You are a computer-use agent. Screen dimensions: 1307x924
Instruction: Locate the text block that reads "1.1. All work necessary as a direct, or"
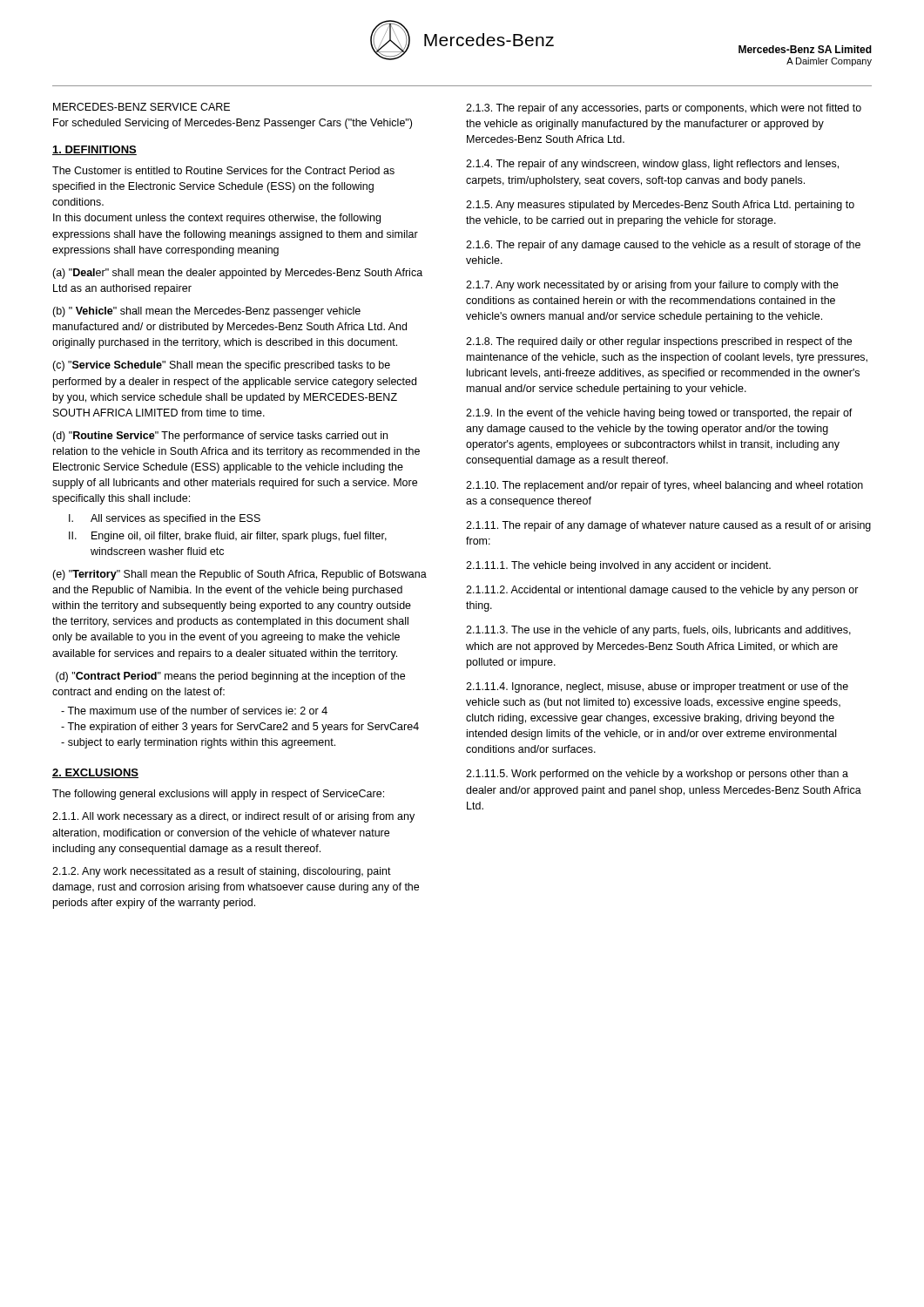[233, 833]
